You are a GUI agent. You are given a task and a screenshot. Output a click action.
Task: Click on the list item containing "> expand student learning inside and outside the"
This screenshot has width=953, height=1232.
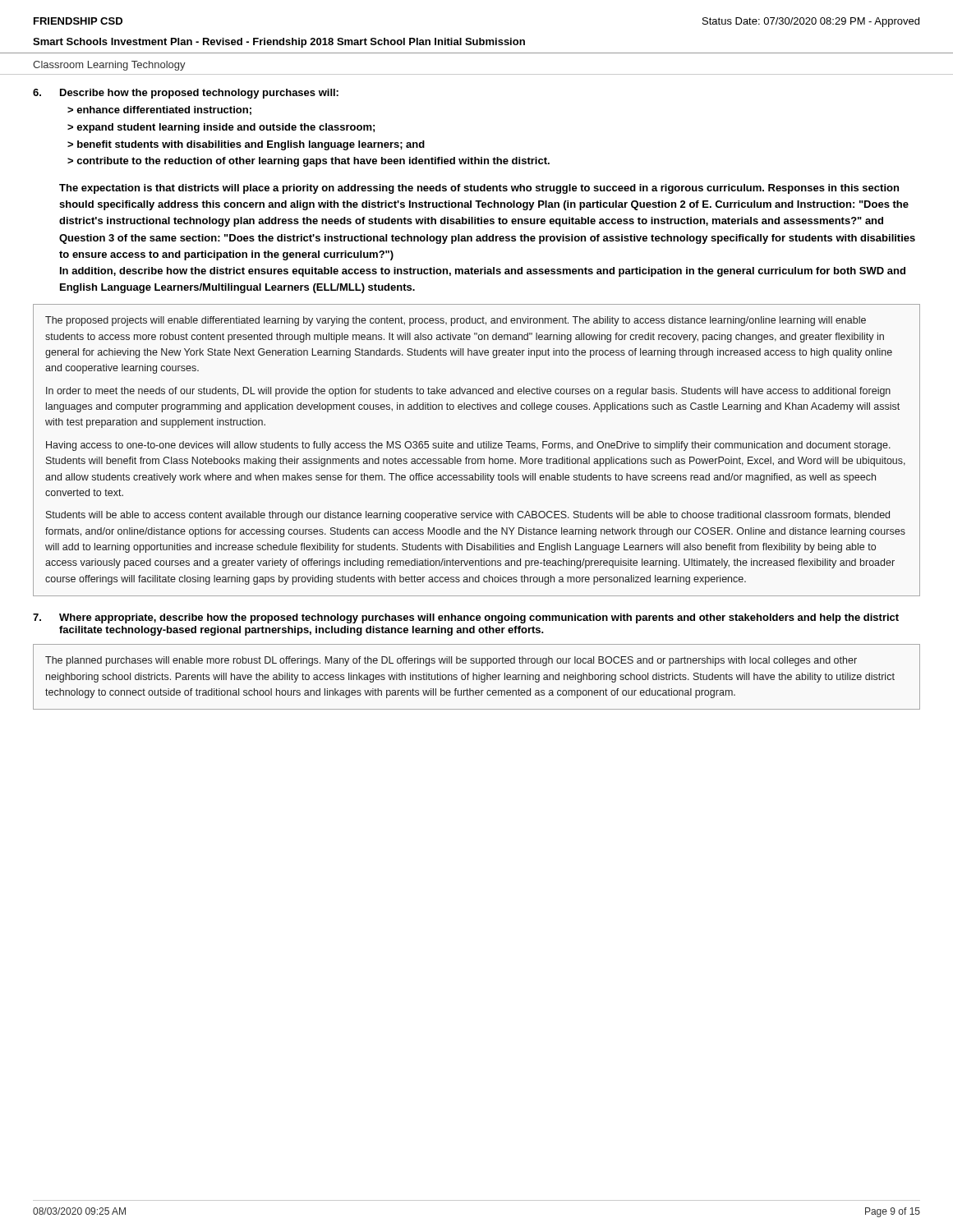[222, 127]
